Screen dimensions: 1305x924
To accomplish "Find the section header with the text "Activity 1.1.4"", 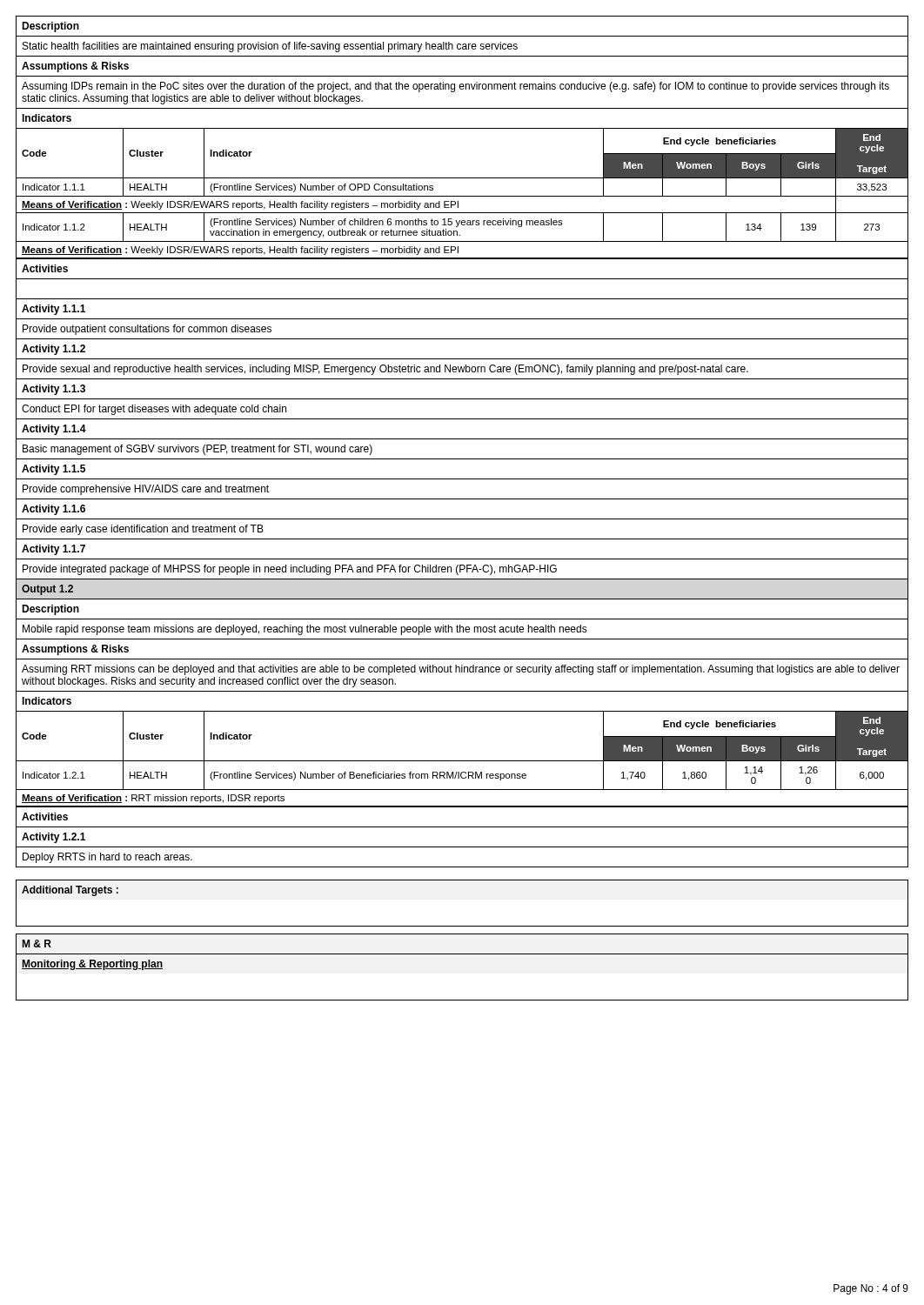I will pos(54,429).
